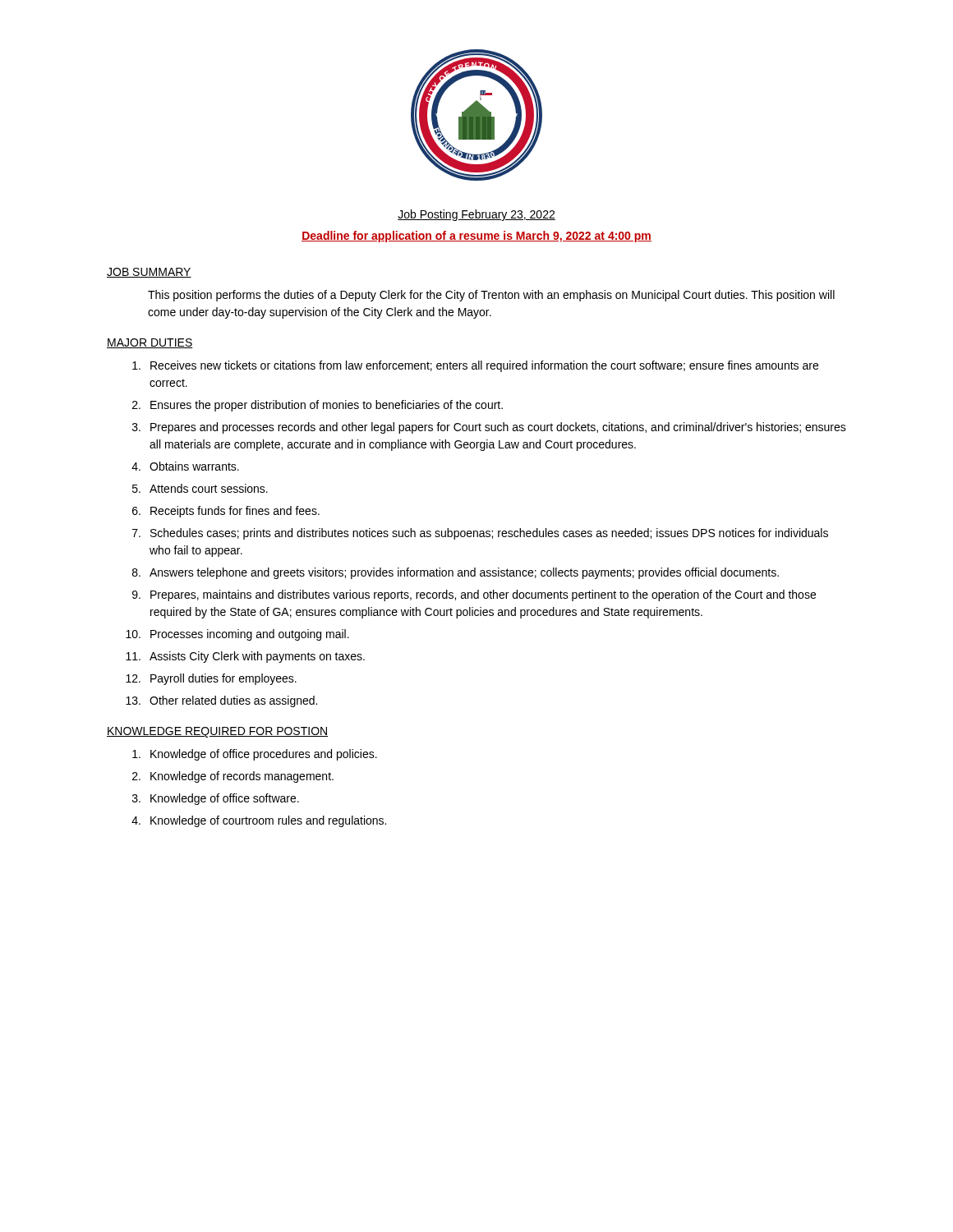This screenshot has height=1232, width=953.
Task: Point to the block beginning "4. Knowledge of"
Action: coord(259,821)
